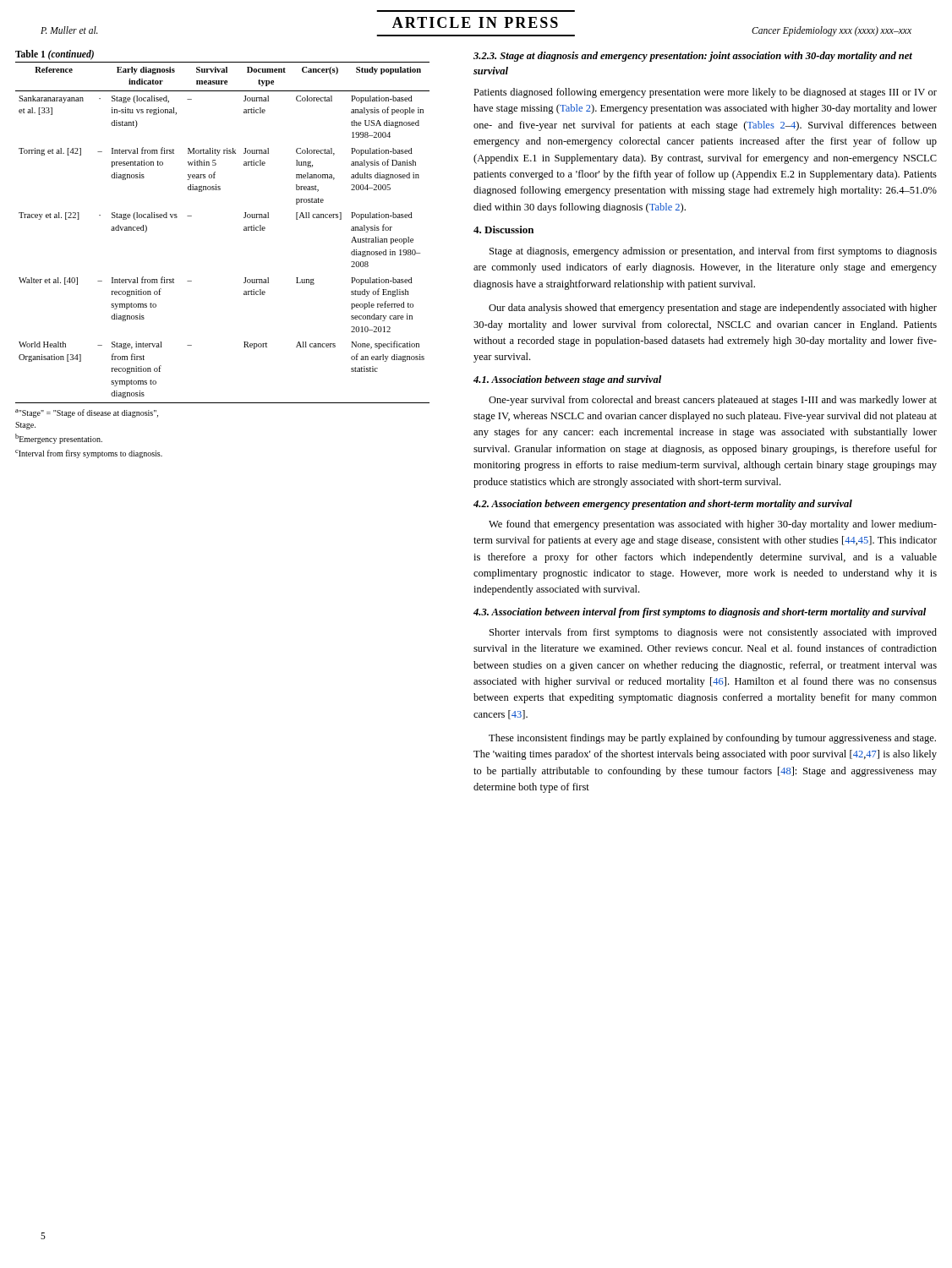Point to the block beginning "Shorter intervals from first symptoms"
The image size is (952, 1268).
[705, 673]
